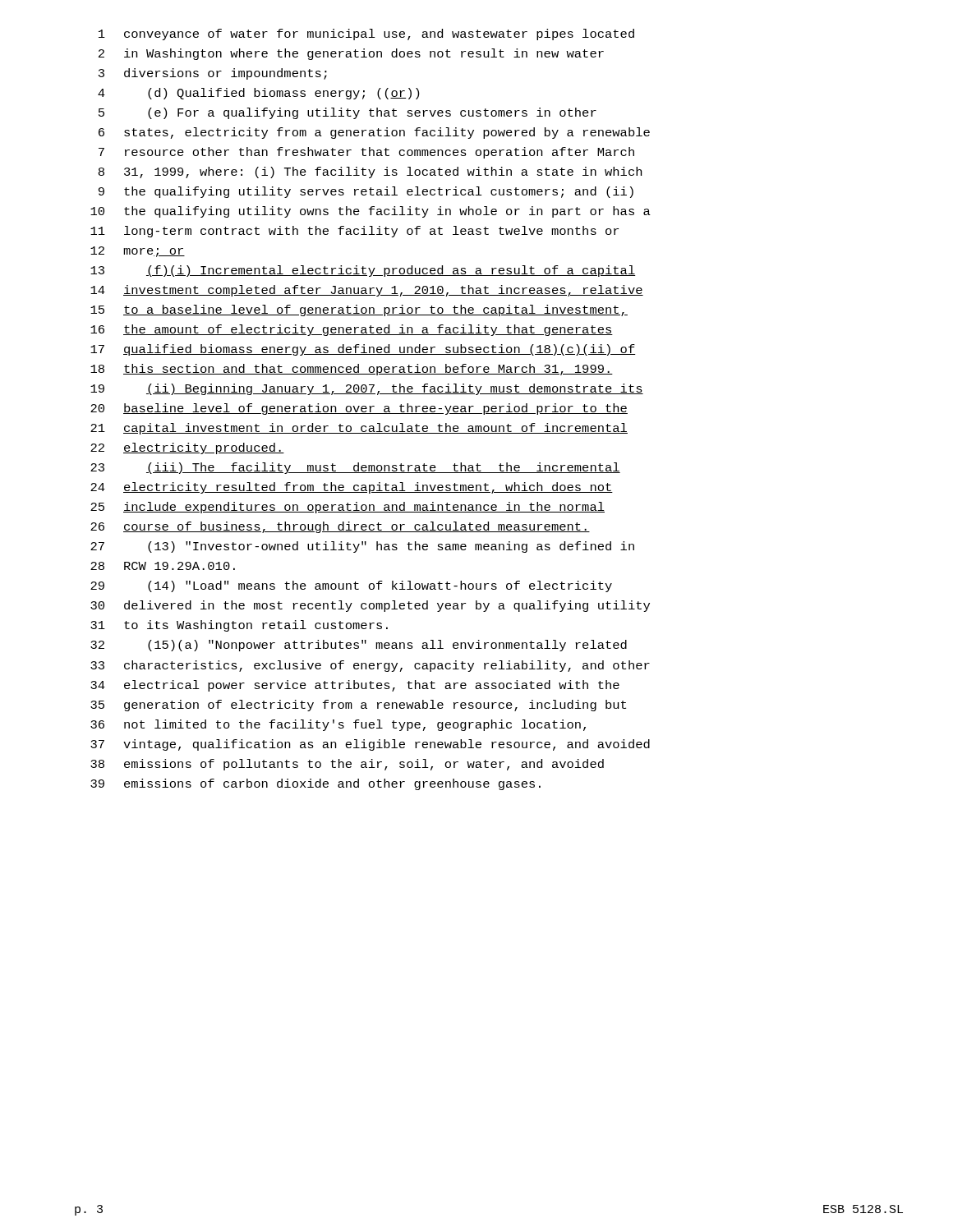This screenshot has height=1232, width=953.
Task: Find the list item that says "5 (e) For a qualifying utility that"
Action: (x=489, y=113)
